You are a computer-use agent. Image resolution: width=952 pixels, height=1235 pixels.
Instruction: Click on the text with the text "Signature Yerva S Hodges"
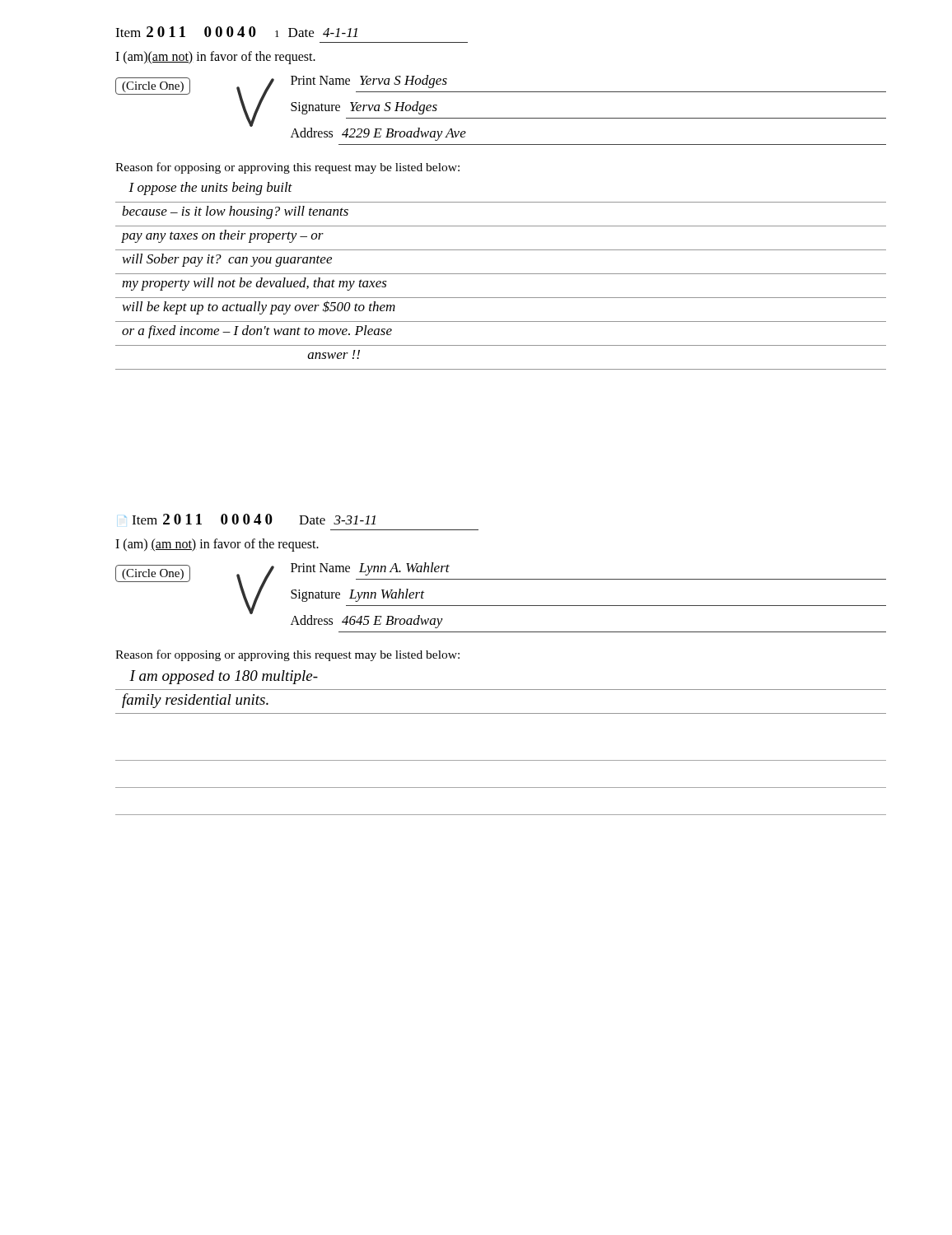click(588, 109)
